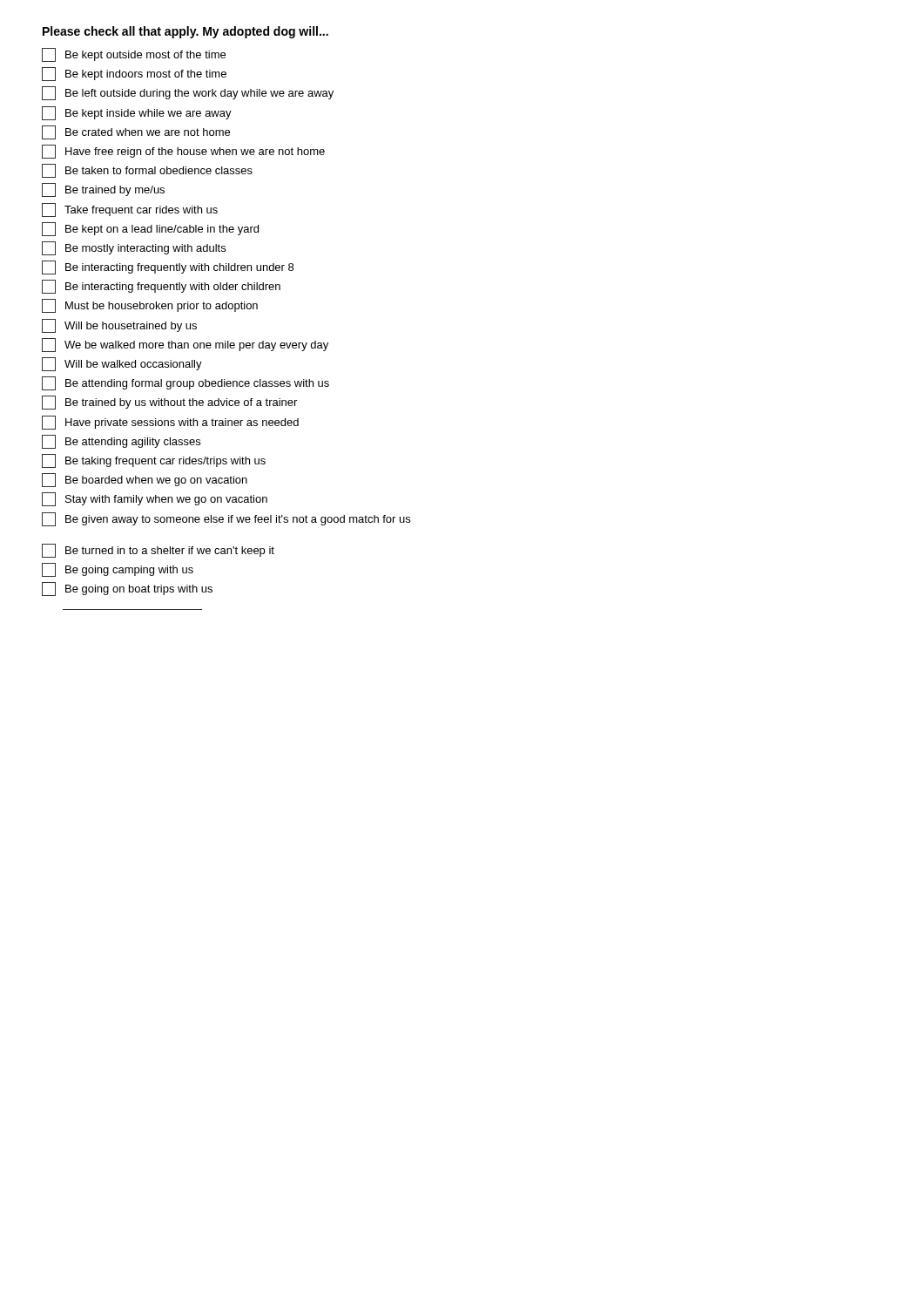This screenshot has height=1307, width=924.
Task: Find the list item with the text "We be walked"
Action: [185, 345]
